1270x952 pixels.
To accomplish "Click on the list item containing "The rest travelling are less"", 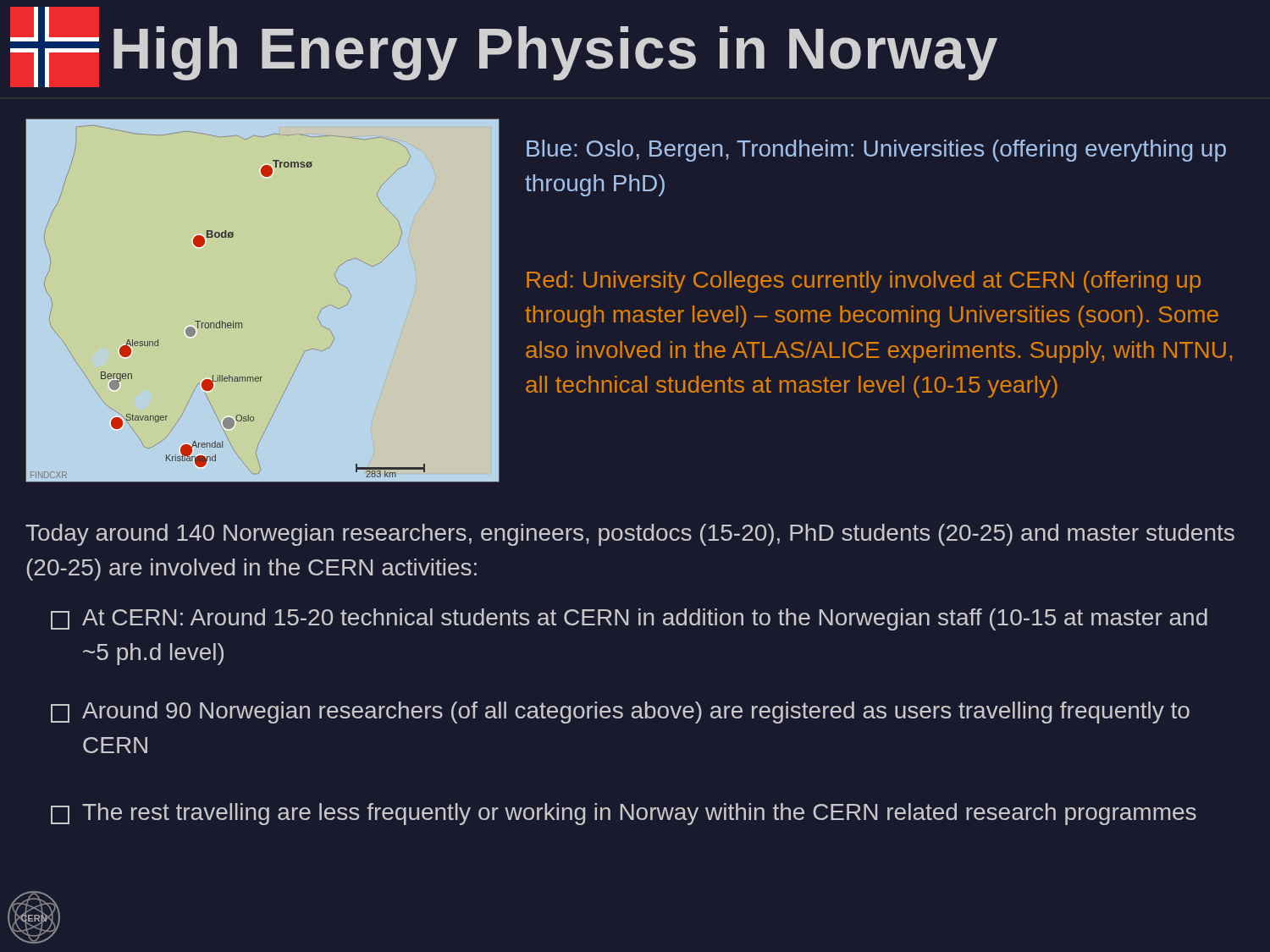I will coord(624,815).
